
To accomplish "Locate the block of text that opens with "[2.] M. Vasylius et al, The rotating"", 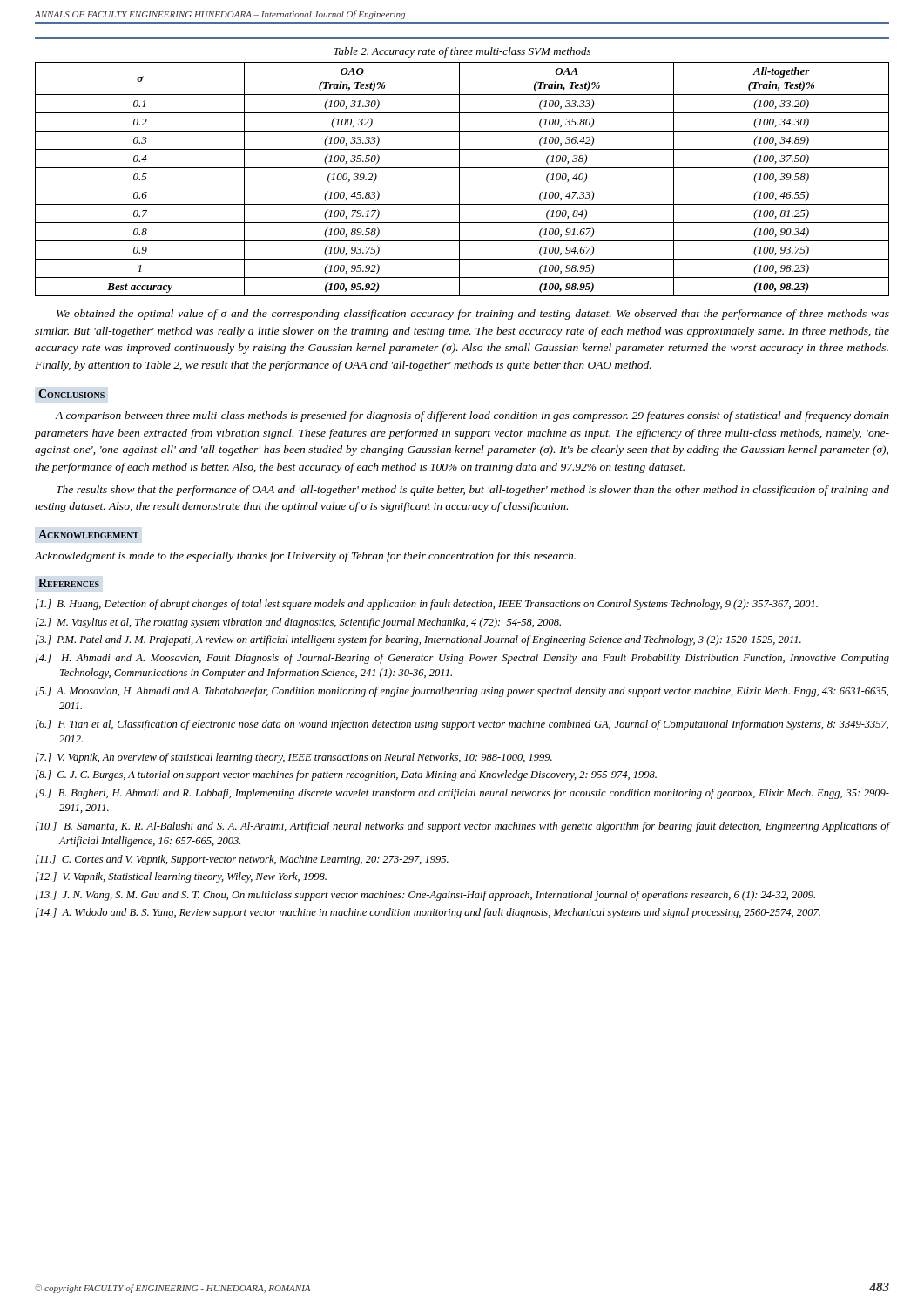I will 298,622.
